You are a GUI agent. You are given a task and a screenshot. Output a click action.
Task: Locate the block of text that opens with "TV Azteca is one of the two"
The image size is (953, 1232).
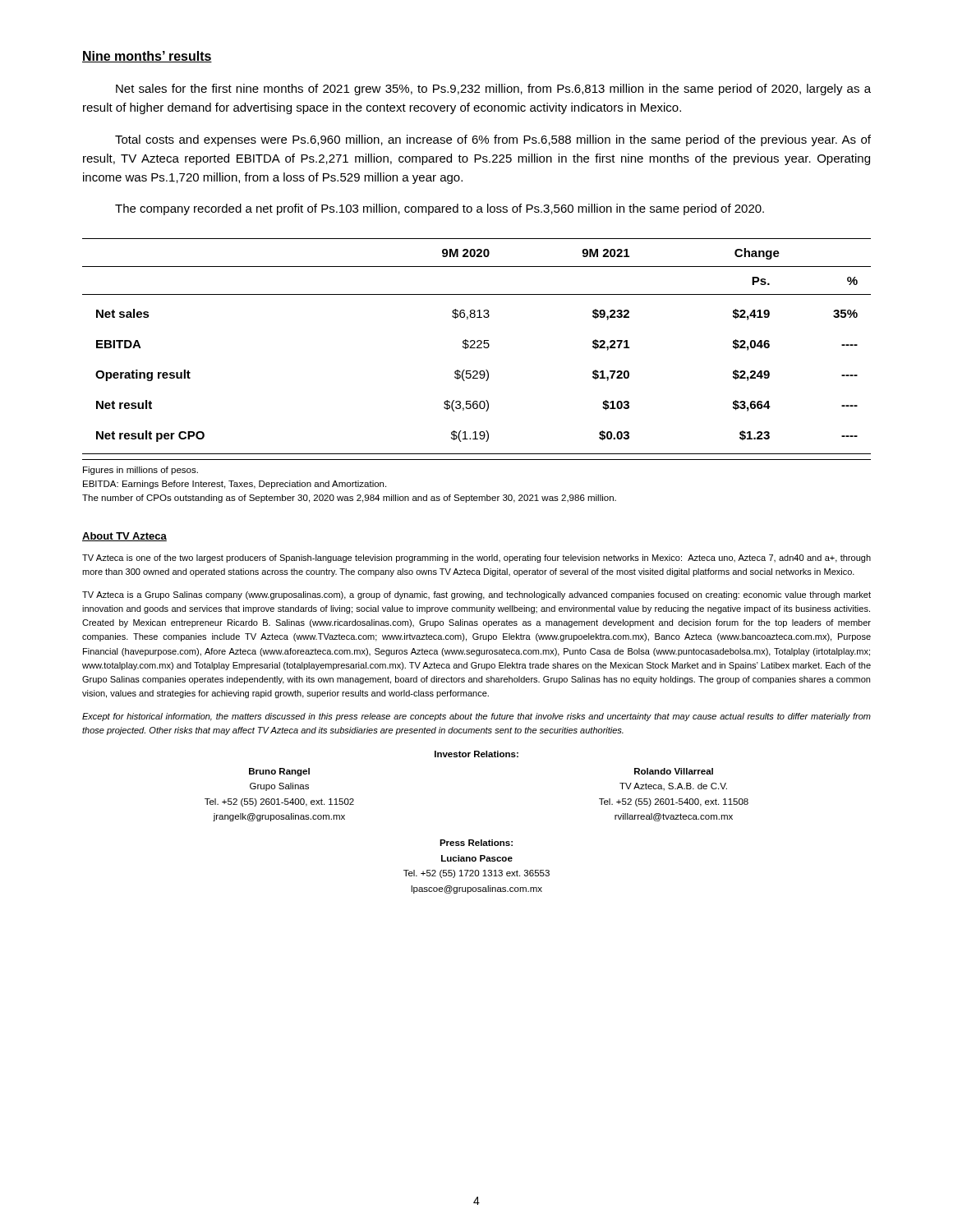click(x=476, y=565)
